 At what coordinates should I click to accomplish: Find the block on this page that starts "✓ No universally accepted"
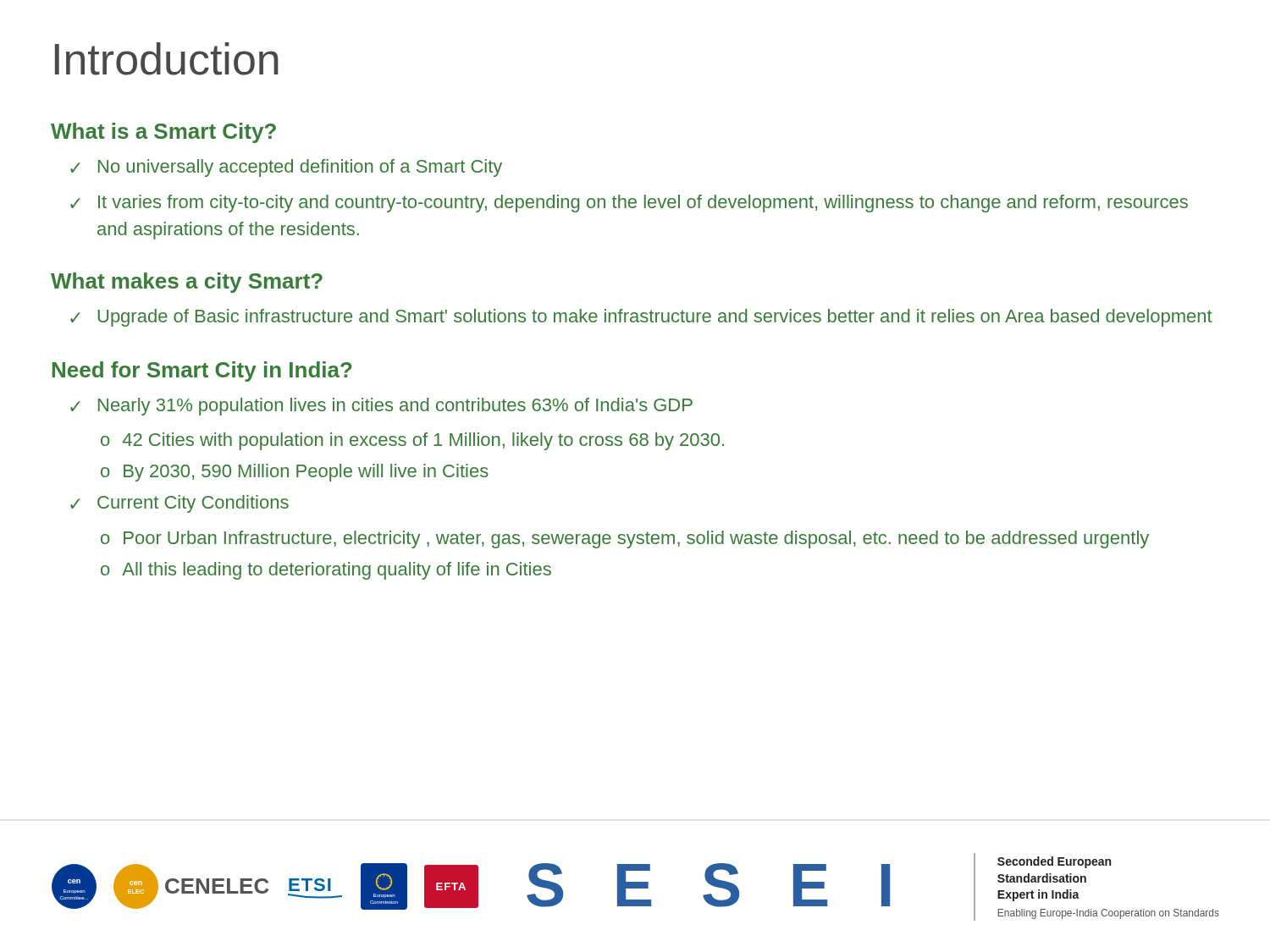click(x=286, y=168)
